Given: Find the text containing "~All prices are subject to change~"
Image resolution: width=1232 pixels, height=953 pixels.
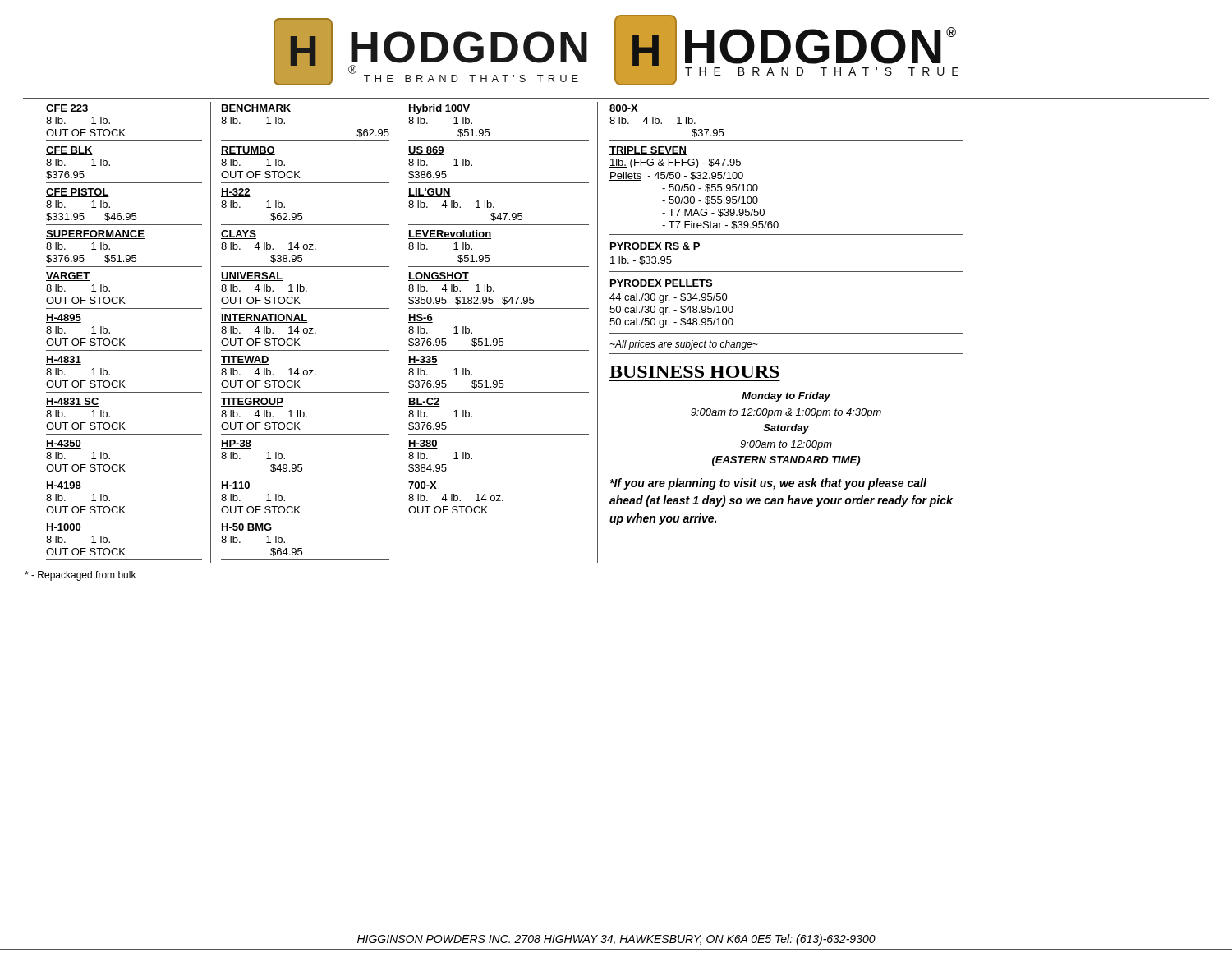Looking at the screenshot, I should click(x=684, y=344).
